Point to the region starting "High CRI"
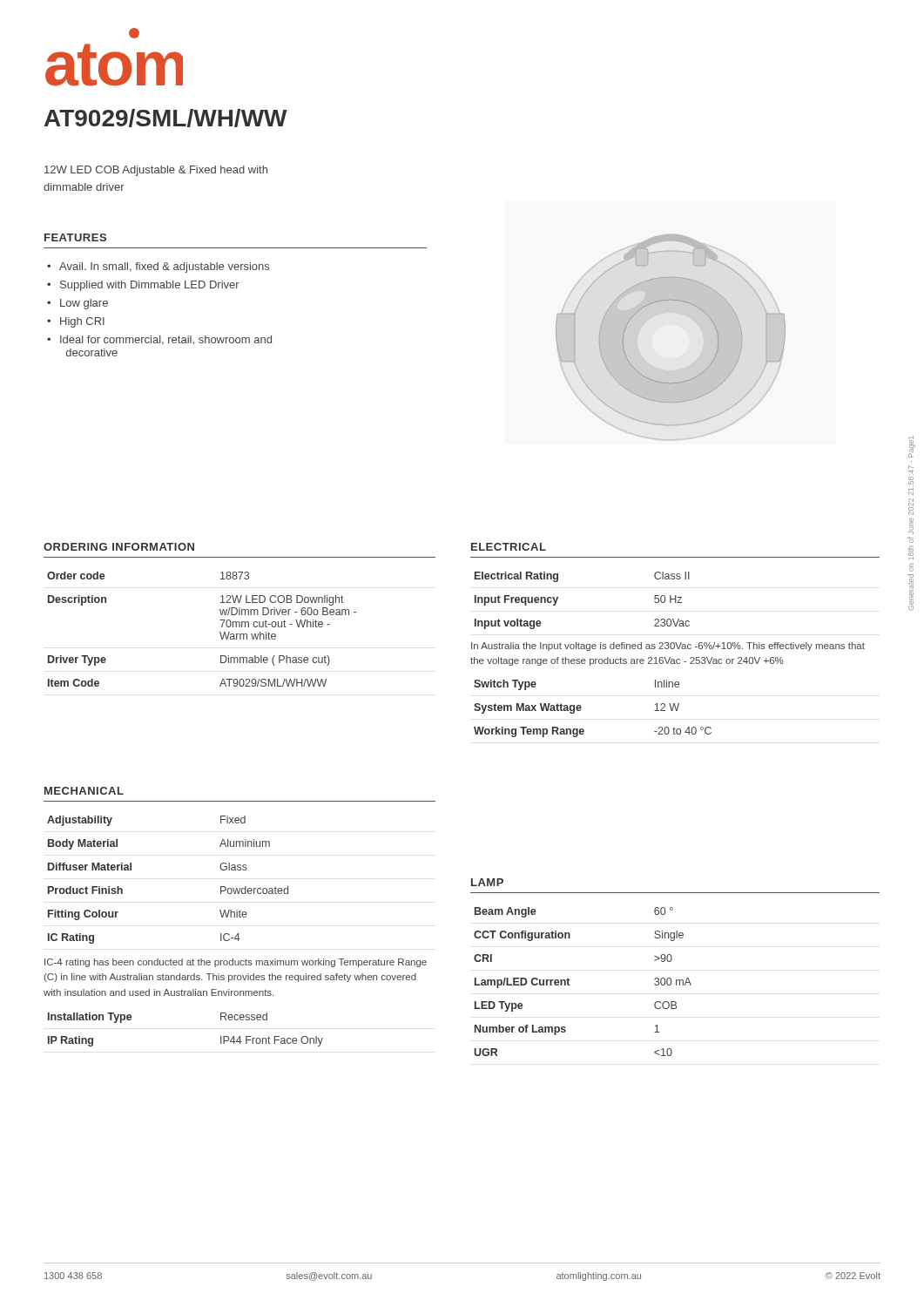Screen dimensions: 1307x924 [82, 321]
